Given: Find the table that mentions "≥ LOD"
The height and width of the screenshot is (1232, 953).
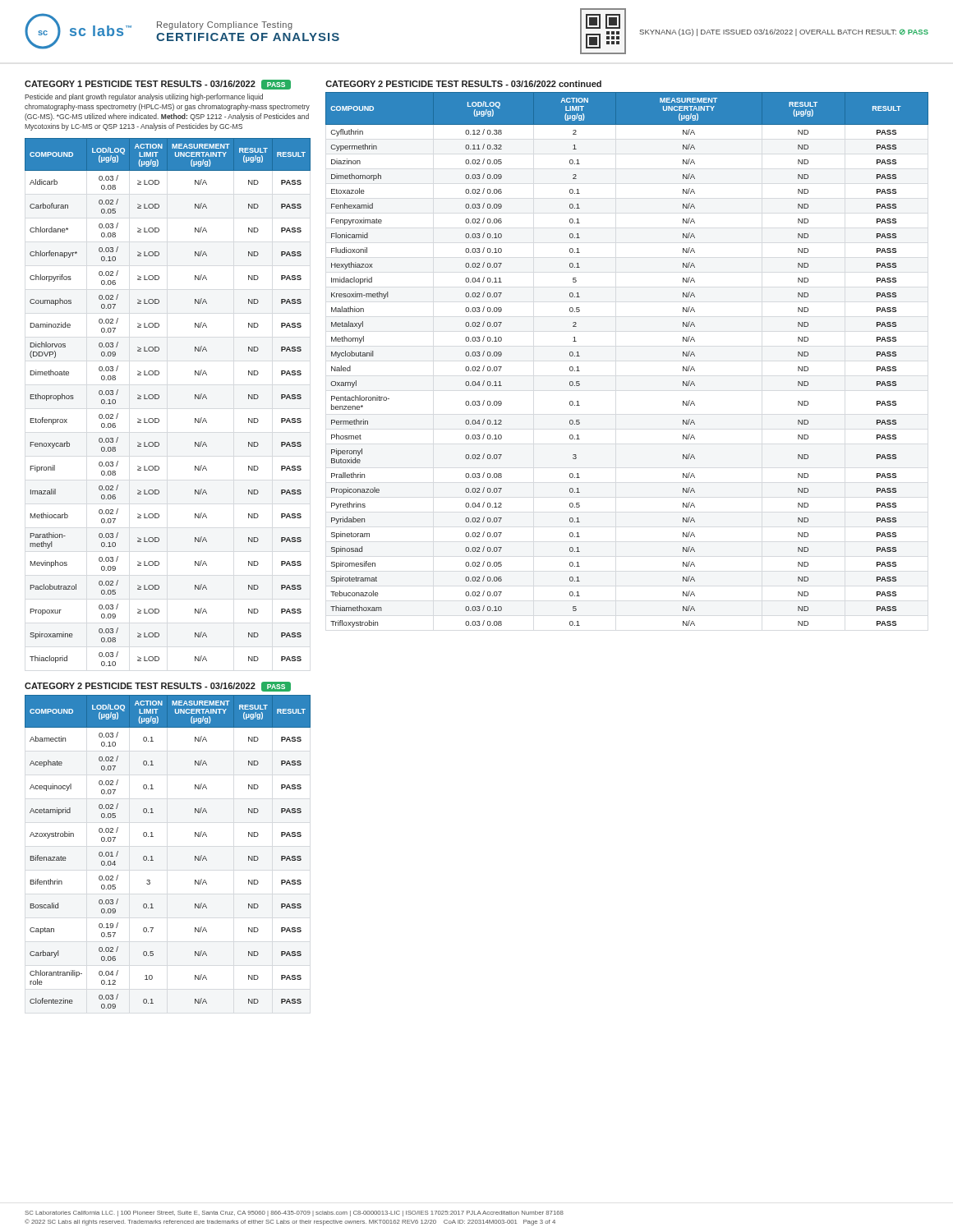Looking at the screenshot, I should tap(168, 404).
